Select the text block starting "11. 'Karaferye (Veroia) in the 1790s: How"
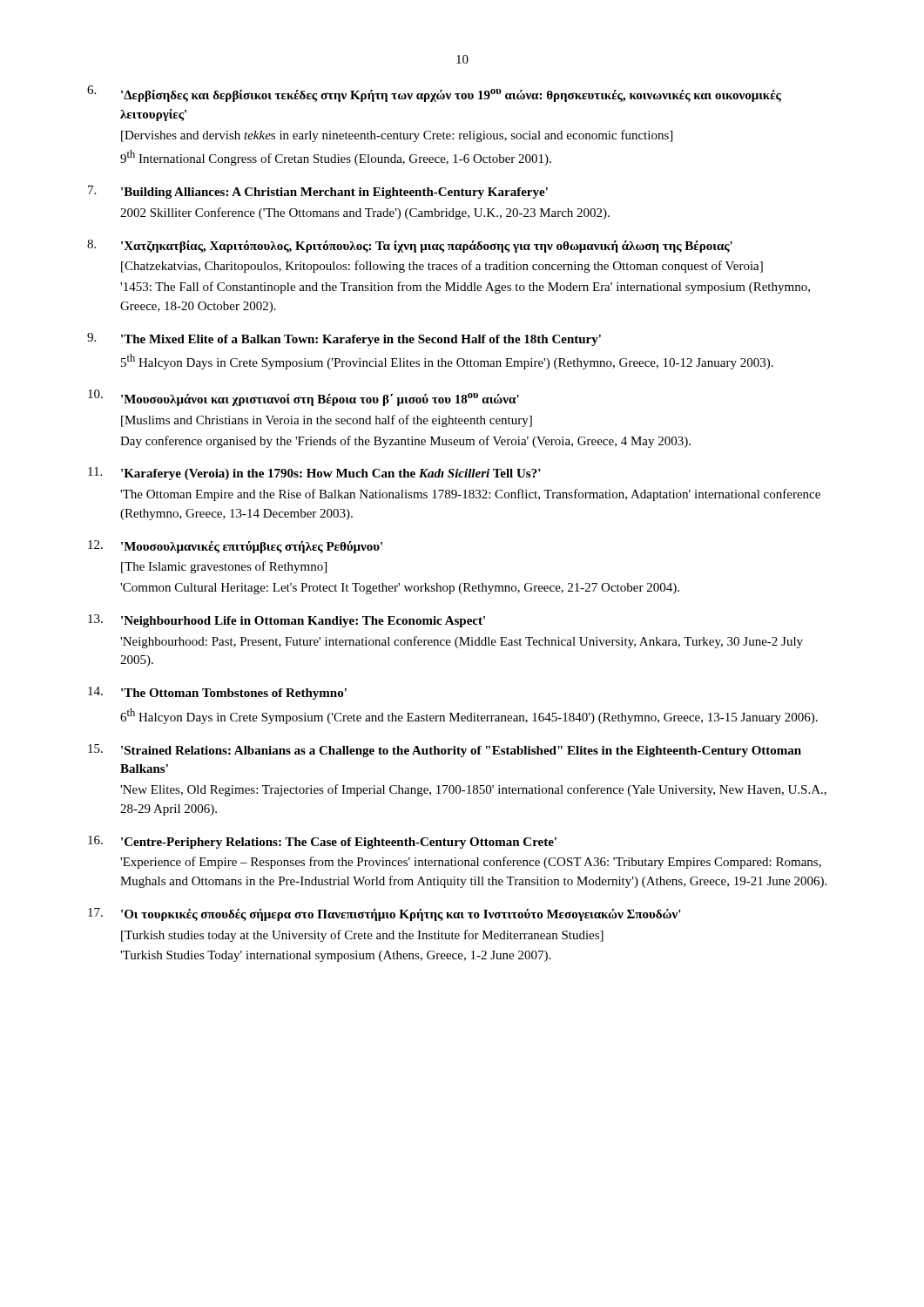924x1307 pixels. [x=462, y=495]
